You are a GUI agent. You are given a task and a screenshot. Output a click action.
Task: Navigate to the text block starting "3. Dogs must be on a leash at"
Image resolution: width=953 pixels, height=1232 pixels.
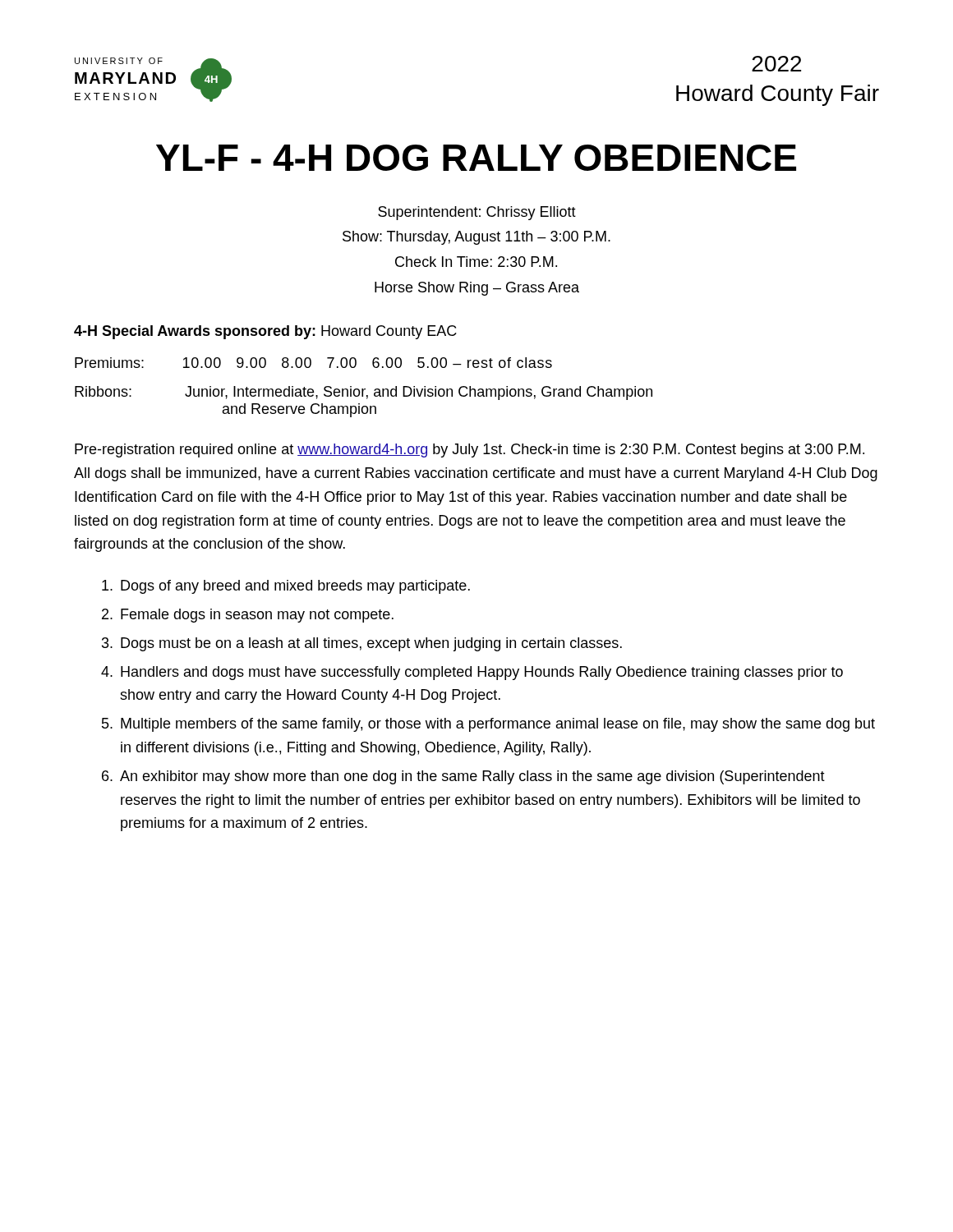(476, 643)
